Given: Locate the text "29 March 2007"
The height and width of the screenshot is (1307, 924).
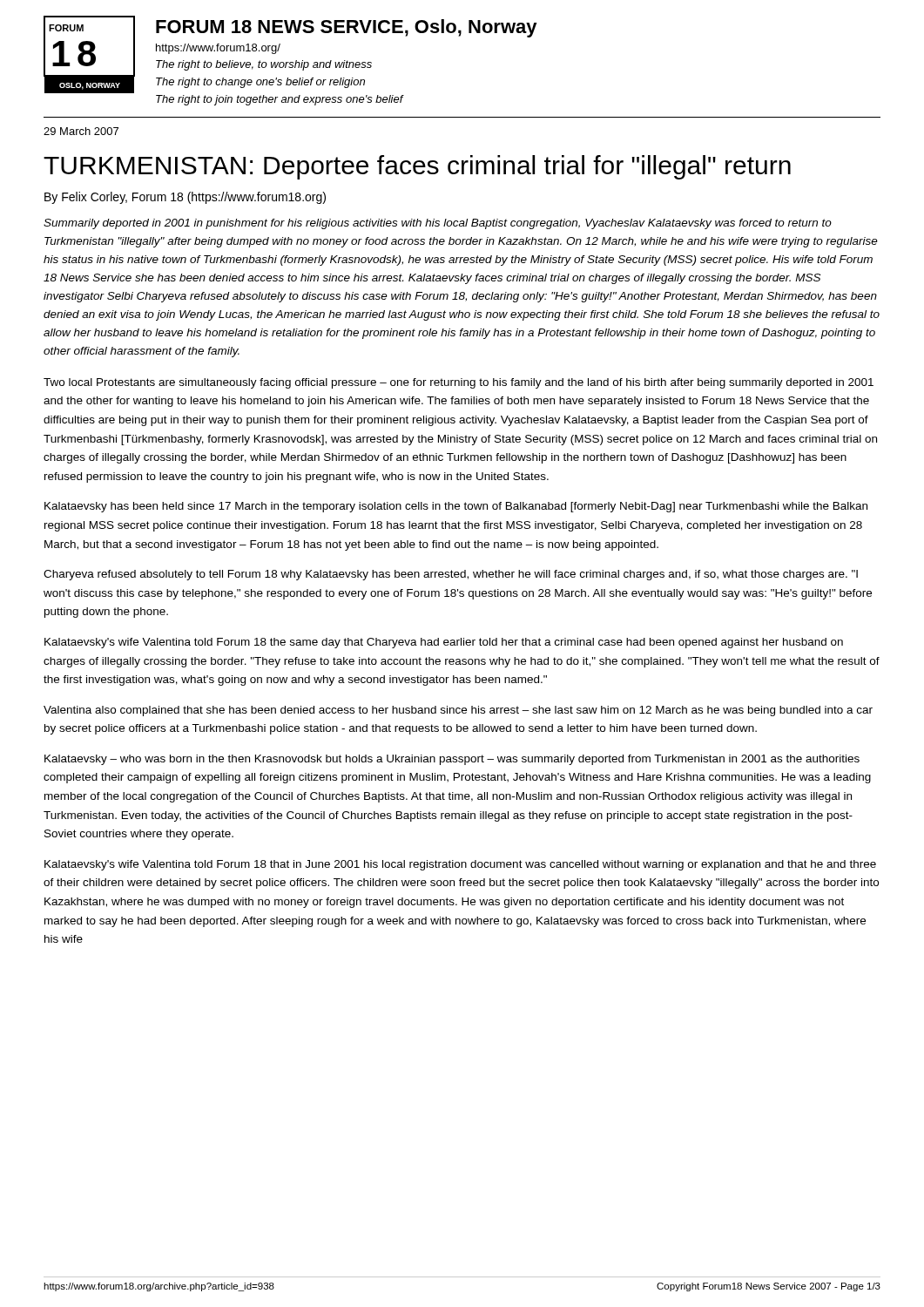Looking at the screenshot, I should 81,131.
